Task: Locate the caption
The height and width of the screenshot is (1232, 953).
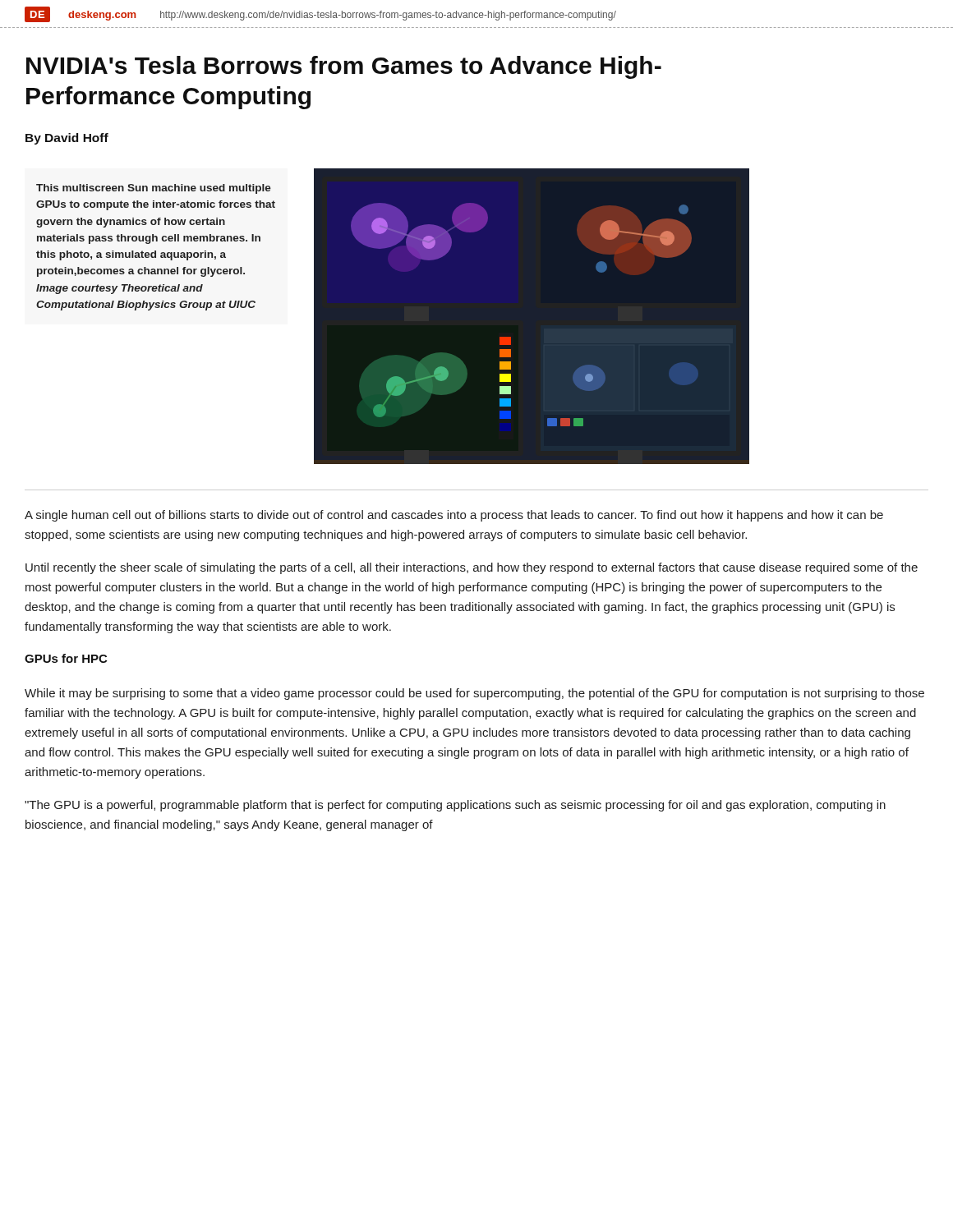Action: click(156, 246)
